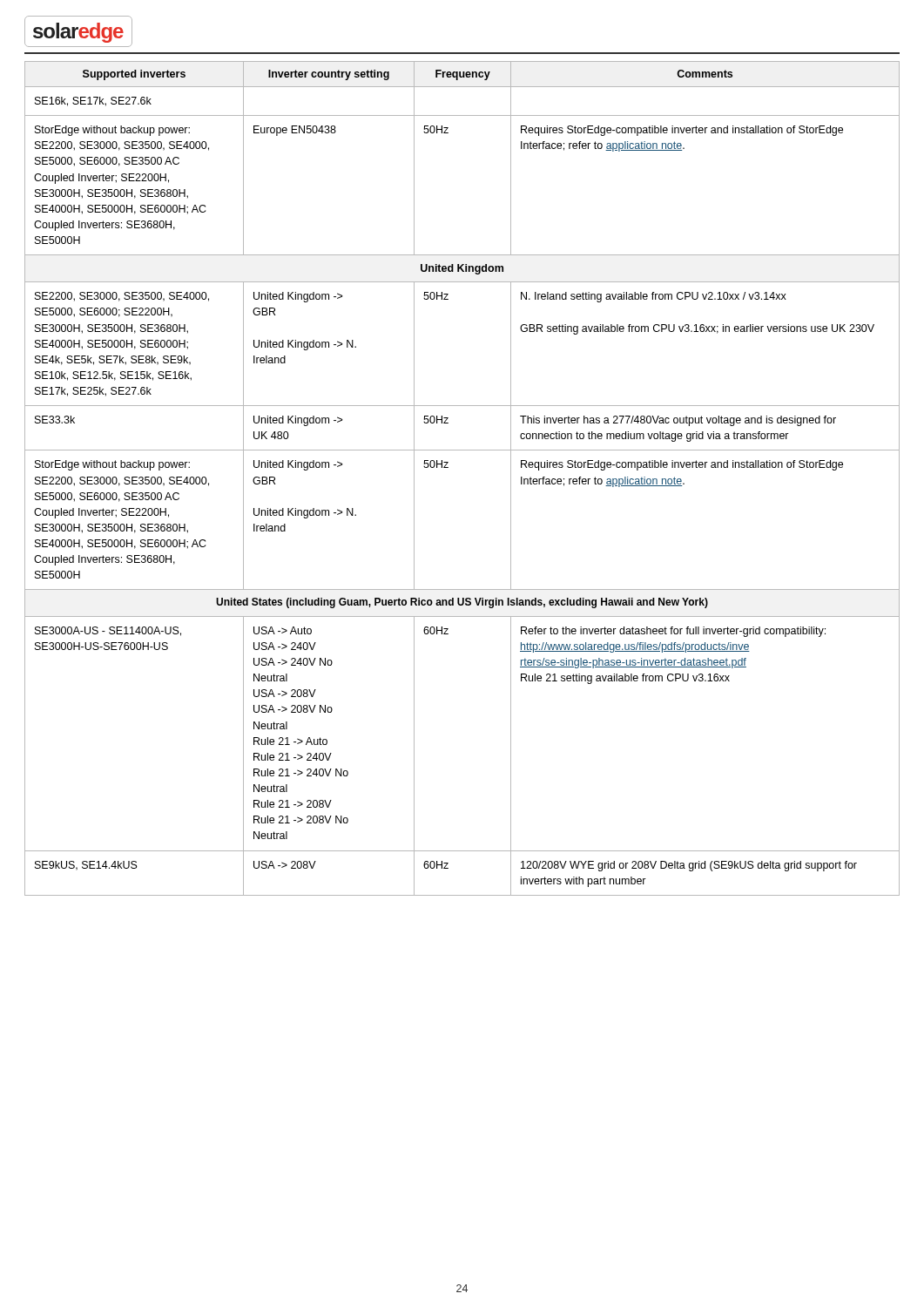
Task: Locate the logo
Action: coord(462,35)
